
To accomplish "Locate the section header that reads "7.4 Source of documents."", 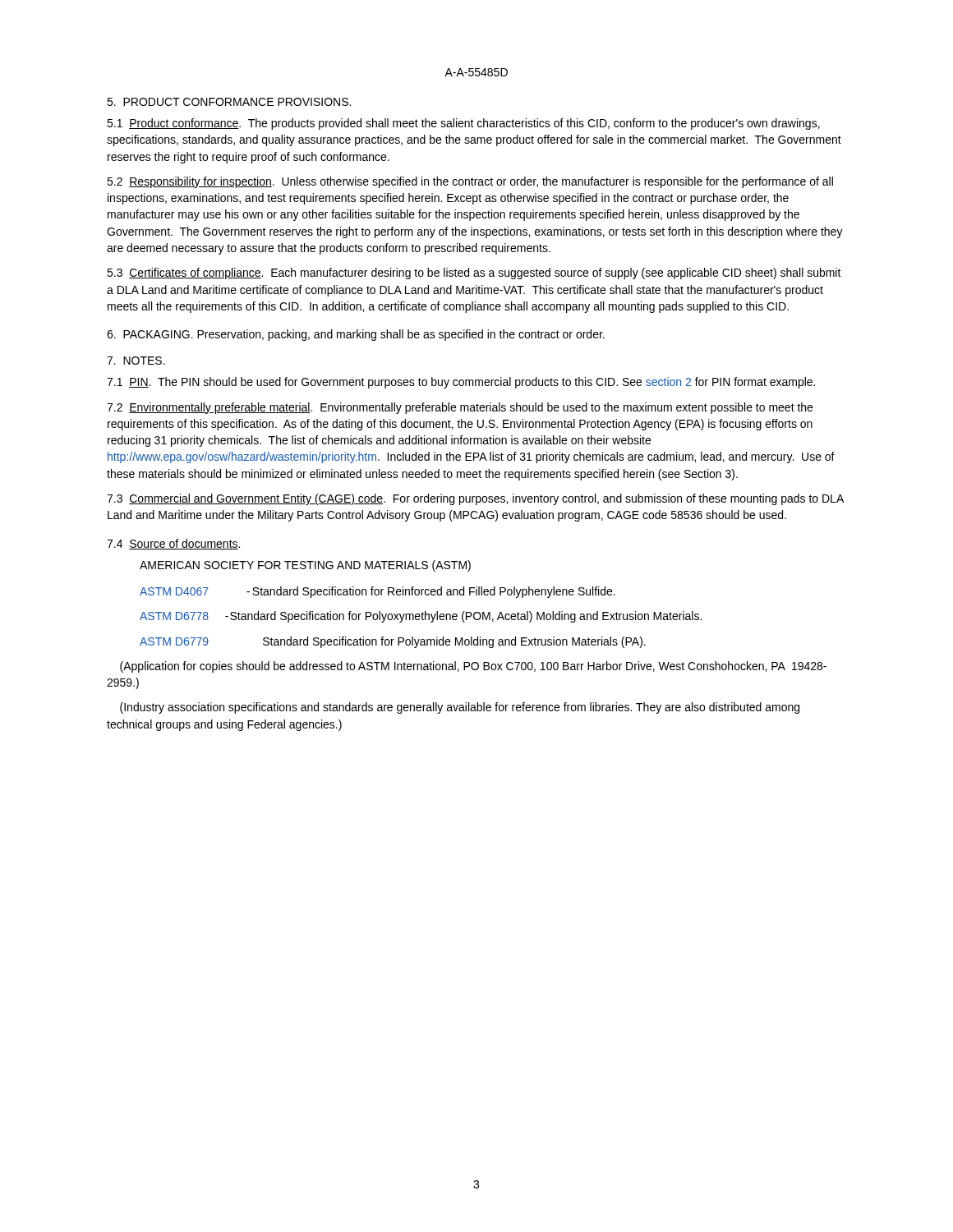I will (x=174, y=543).
